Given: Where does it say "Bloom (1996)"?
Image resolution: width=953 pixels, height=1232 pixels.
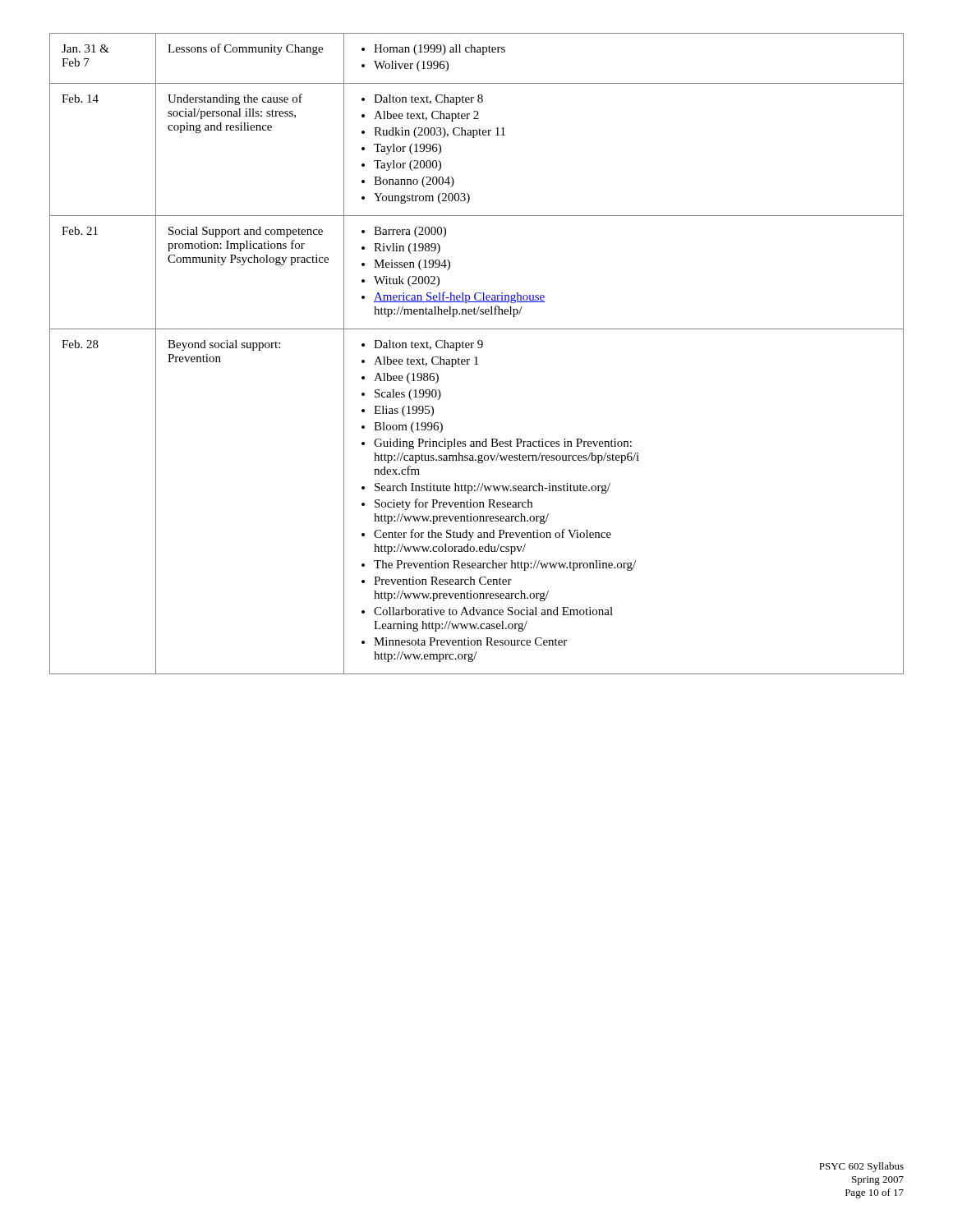Looking at the screenshot, I should point(409,426).
